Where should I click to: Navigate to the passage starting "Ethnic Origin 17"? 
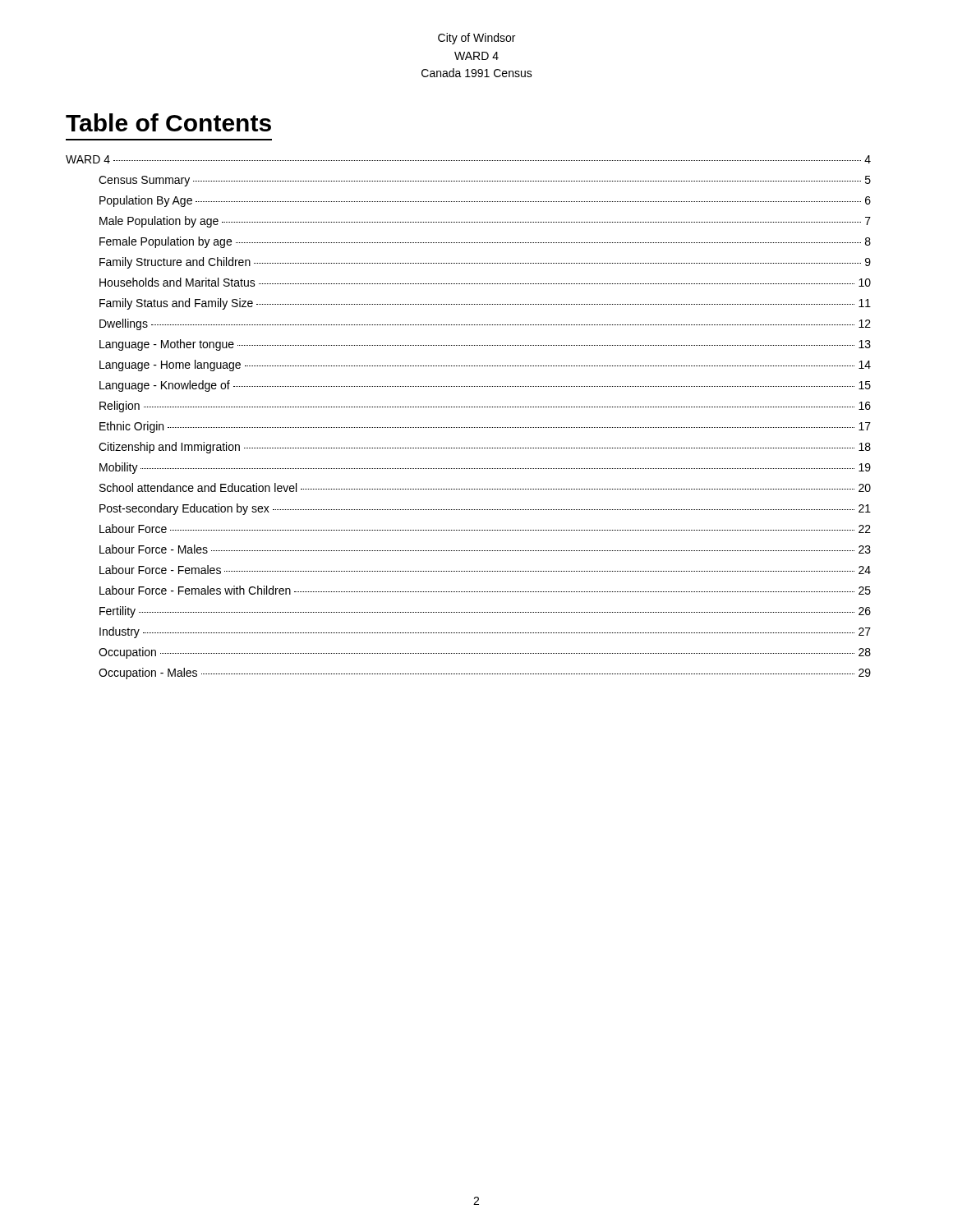(485, 426)
